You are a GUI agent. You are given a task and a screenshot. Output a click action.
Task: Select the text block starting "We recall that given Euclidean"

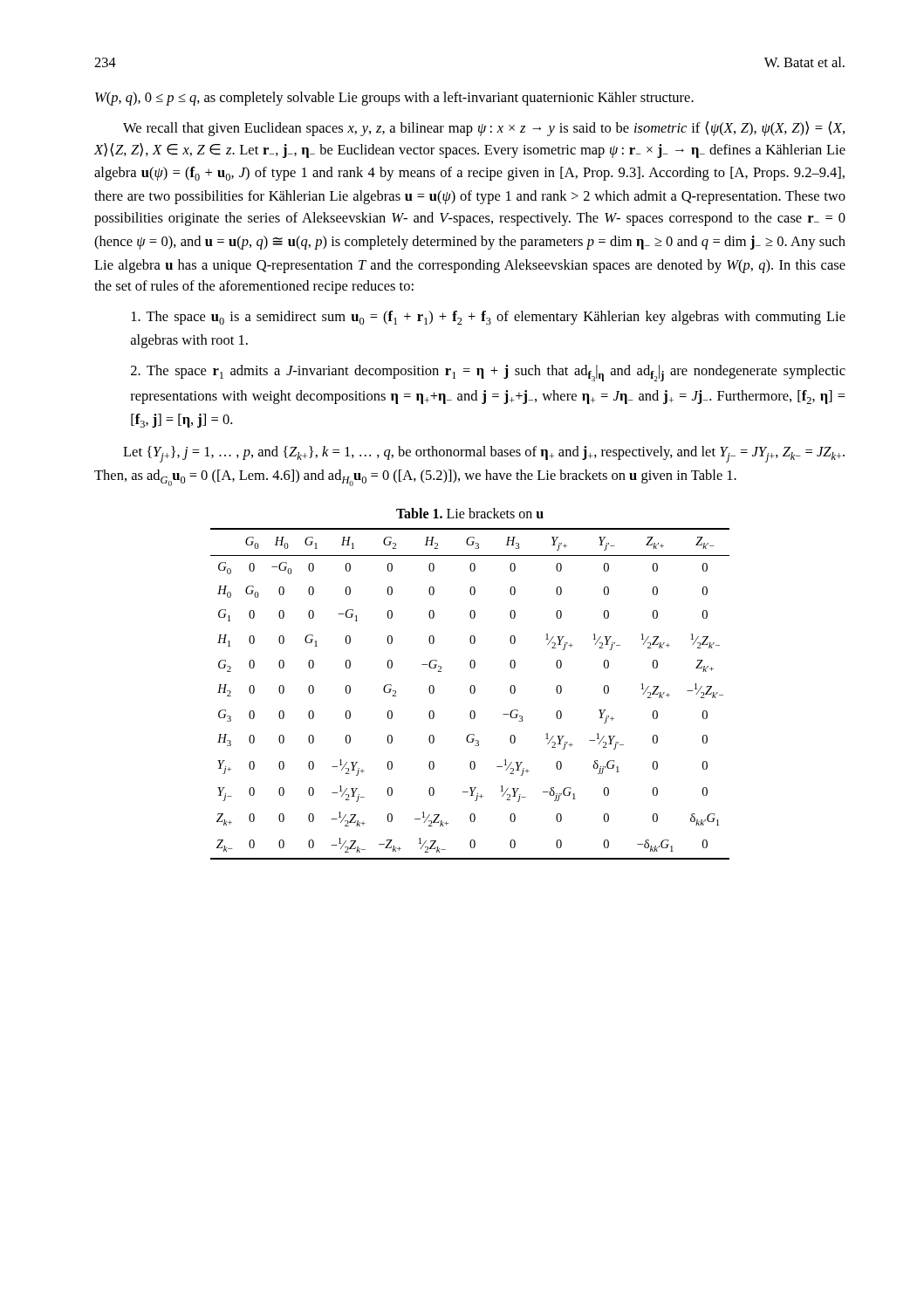click(470, 207)
